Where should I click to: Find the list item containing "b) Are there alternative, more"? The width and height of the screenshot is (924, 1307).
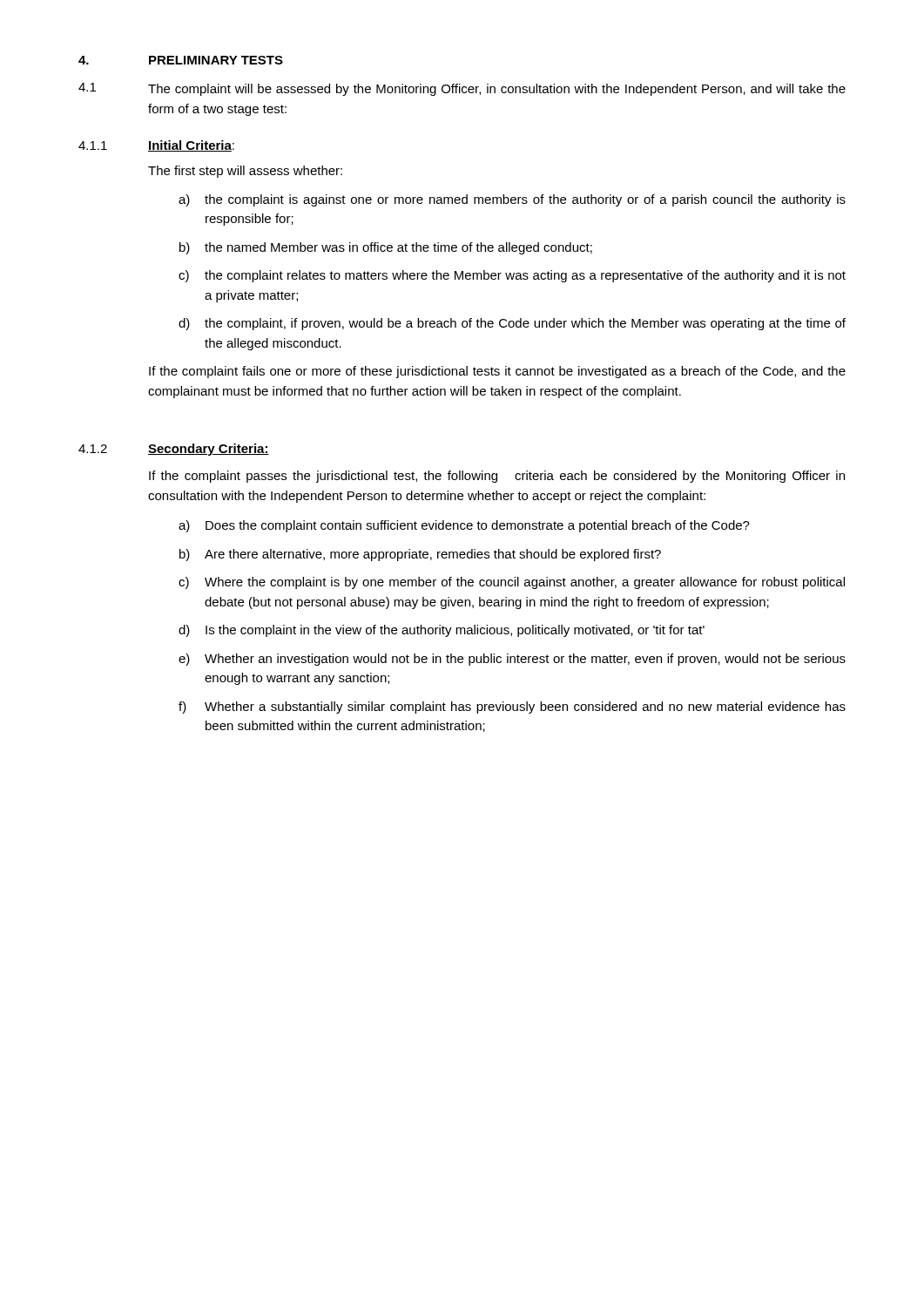512,554
